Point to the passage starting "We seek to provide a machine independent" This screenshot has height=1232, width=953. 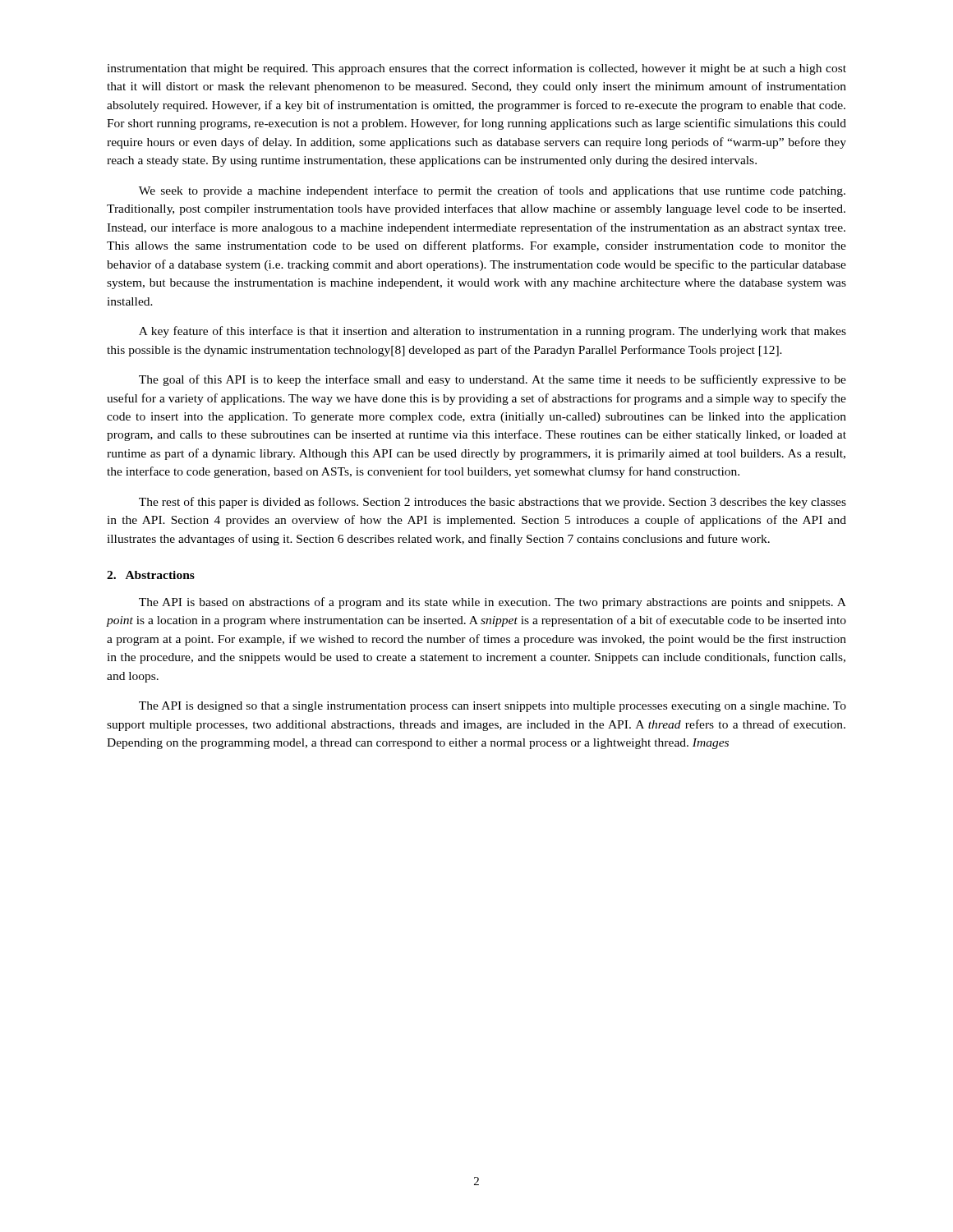pyautogui.click(x=476, y=246)
